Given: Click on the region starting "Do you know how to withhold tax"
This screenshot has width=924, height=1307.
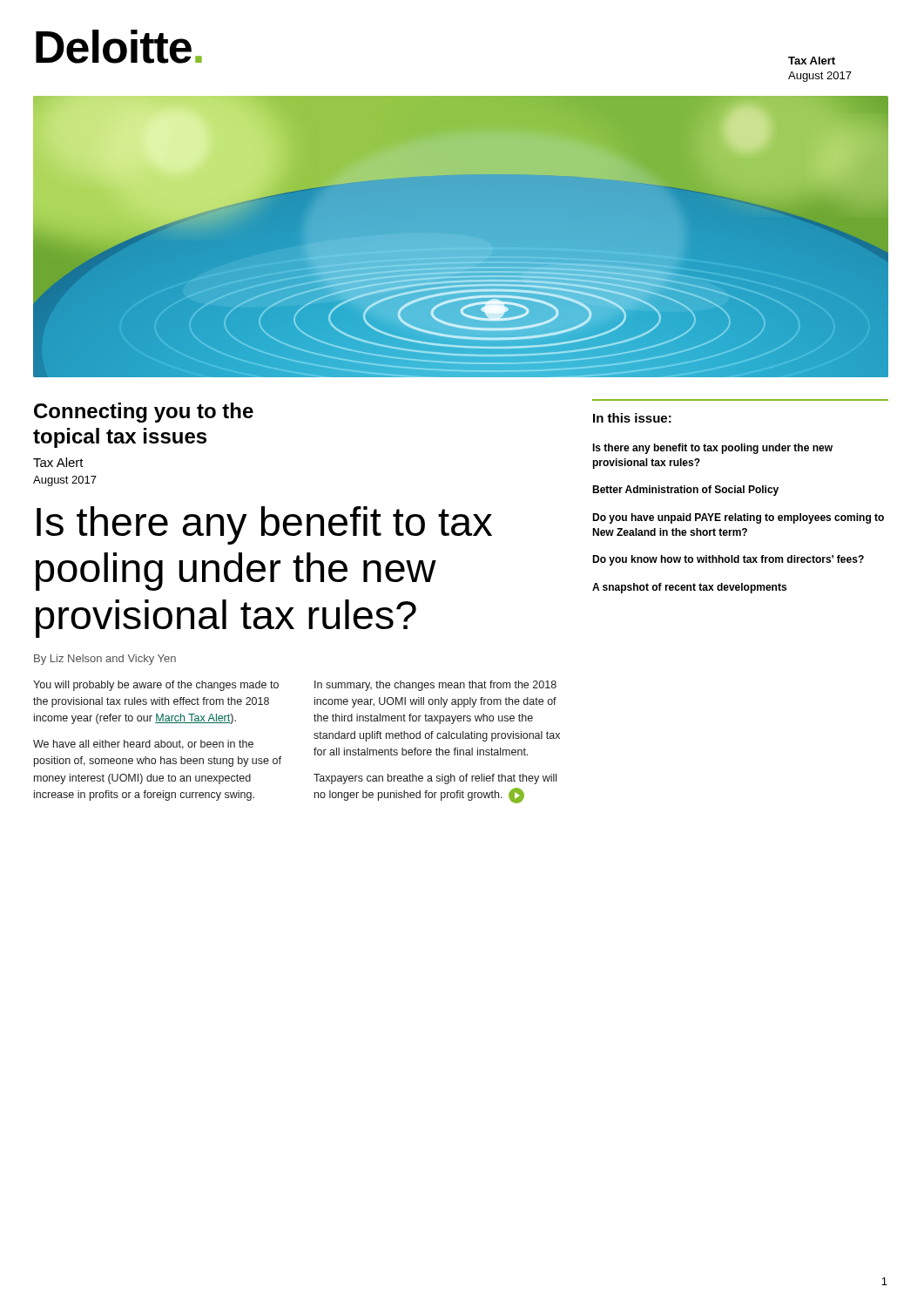Looking at the screenshot, I should (x=728, y=560).
